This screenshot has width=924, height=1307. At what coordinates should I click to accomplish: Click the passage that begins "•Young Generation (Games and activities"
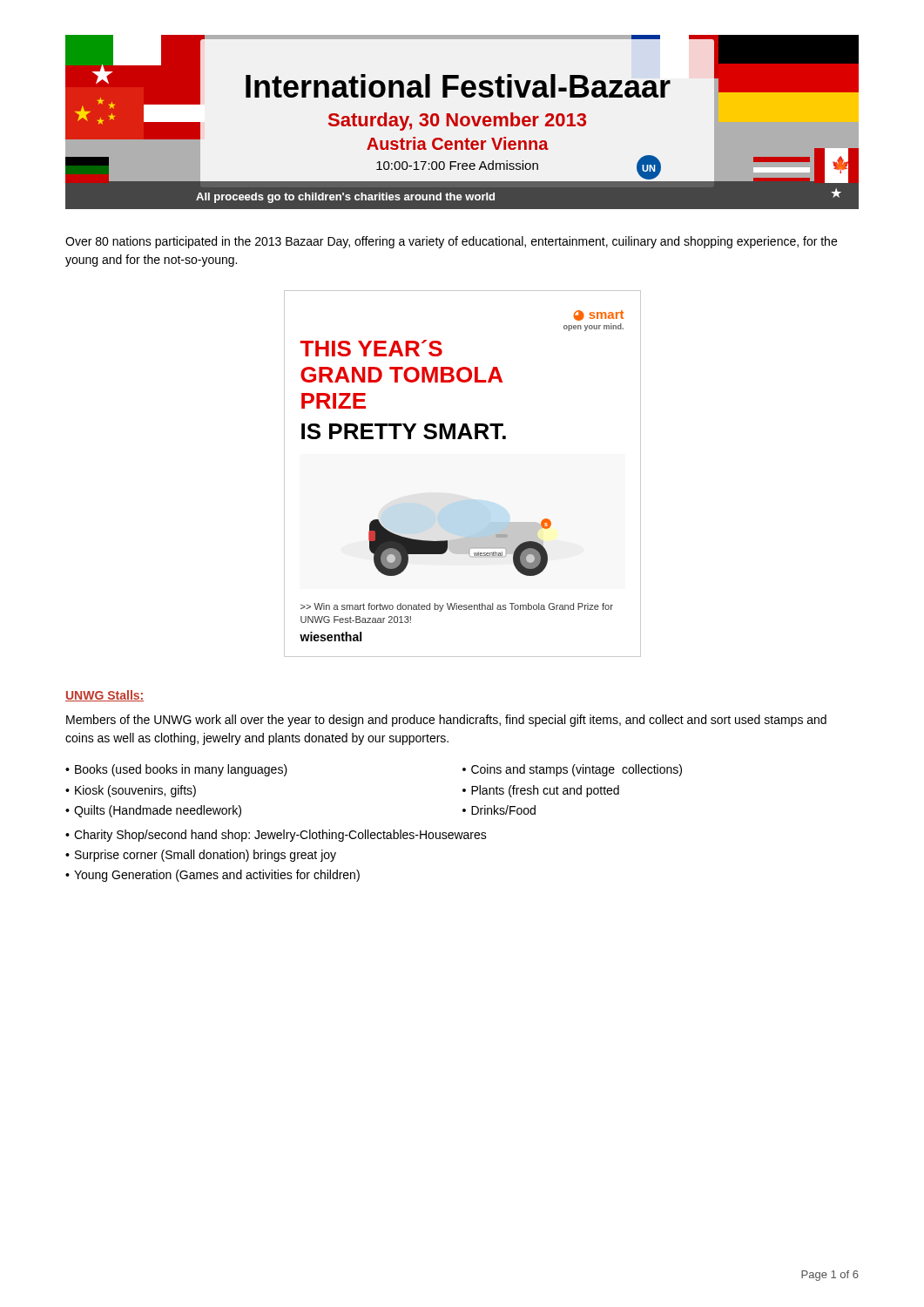(x=213, y=875)
